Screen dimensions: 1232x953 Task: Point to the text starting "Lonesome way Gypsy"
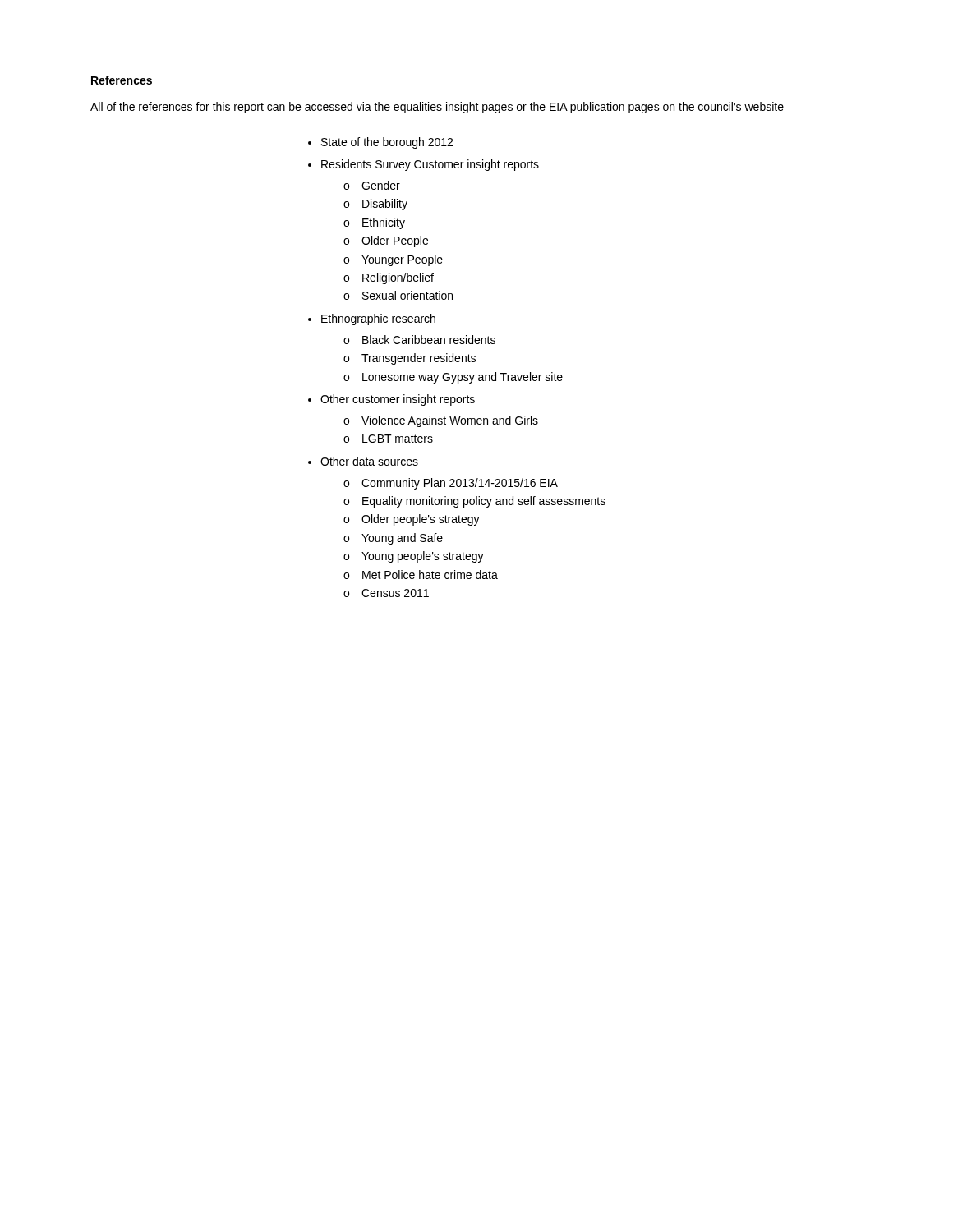pyautogui.click(x=462, y=377)
